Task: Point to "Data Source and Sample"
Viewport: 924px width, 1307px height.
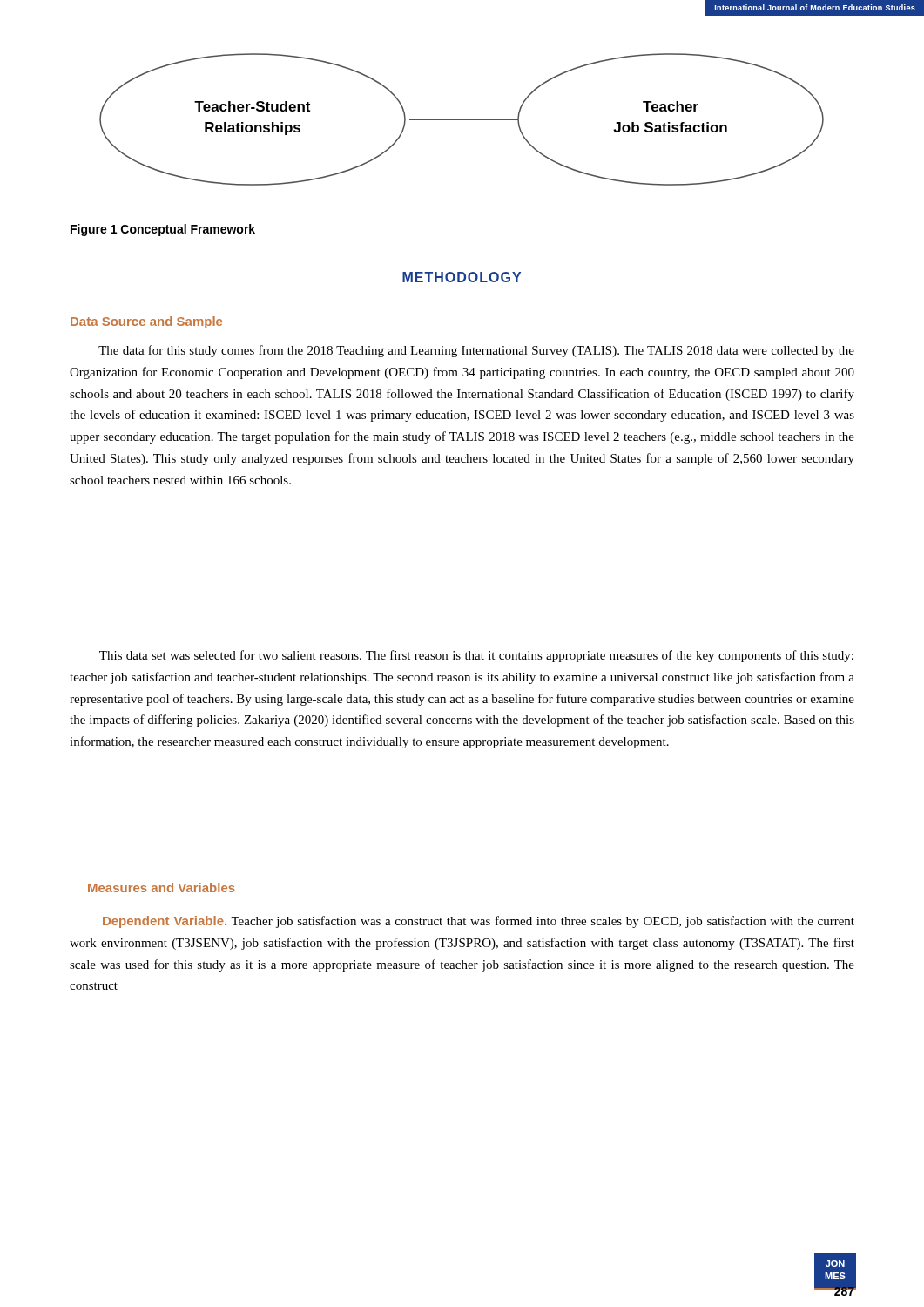Action: point(146,321)
